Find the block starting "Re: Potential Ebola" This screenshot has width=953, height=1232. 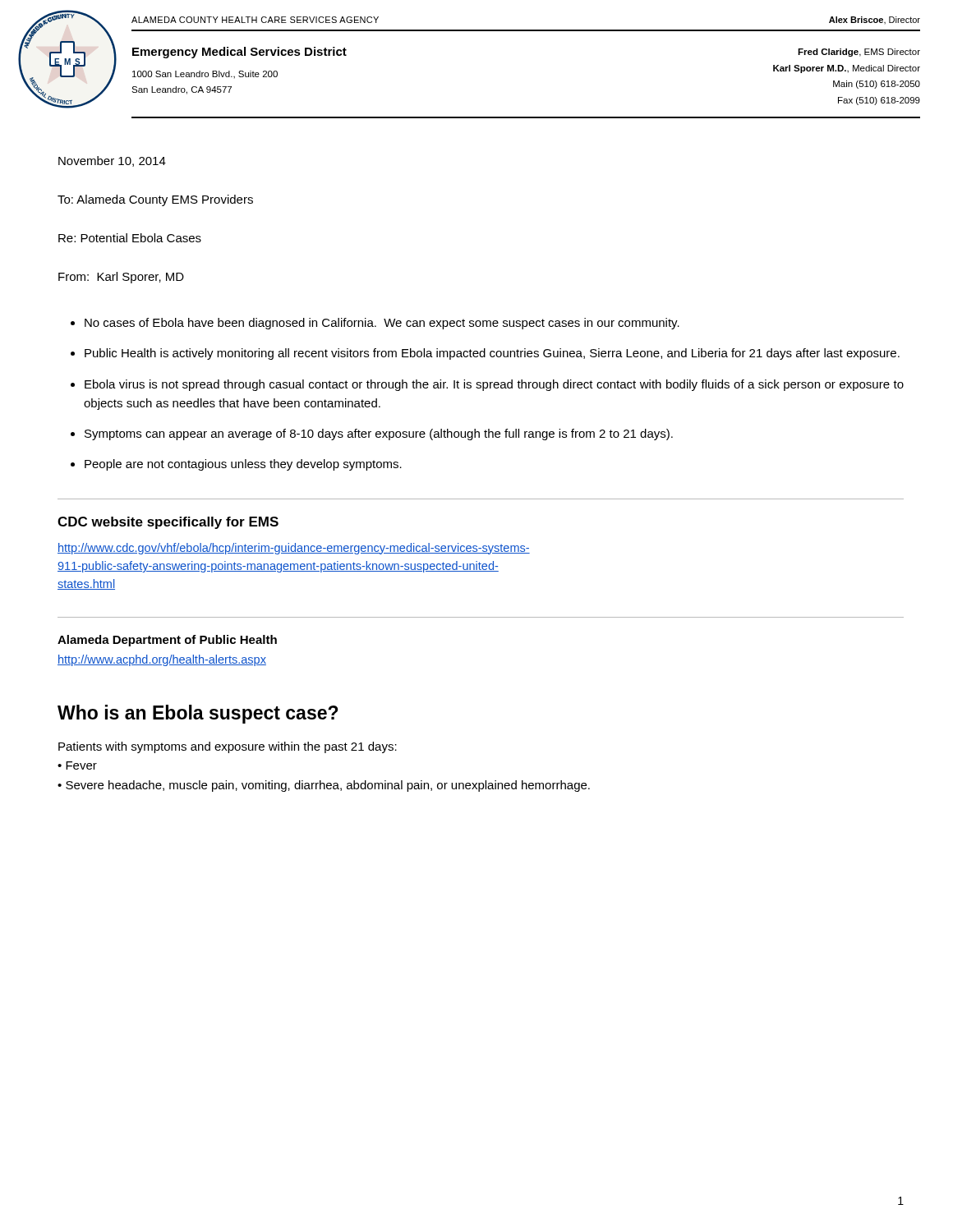coord(129,238)
